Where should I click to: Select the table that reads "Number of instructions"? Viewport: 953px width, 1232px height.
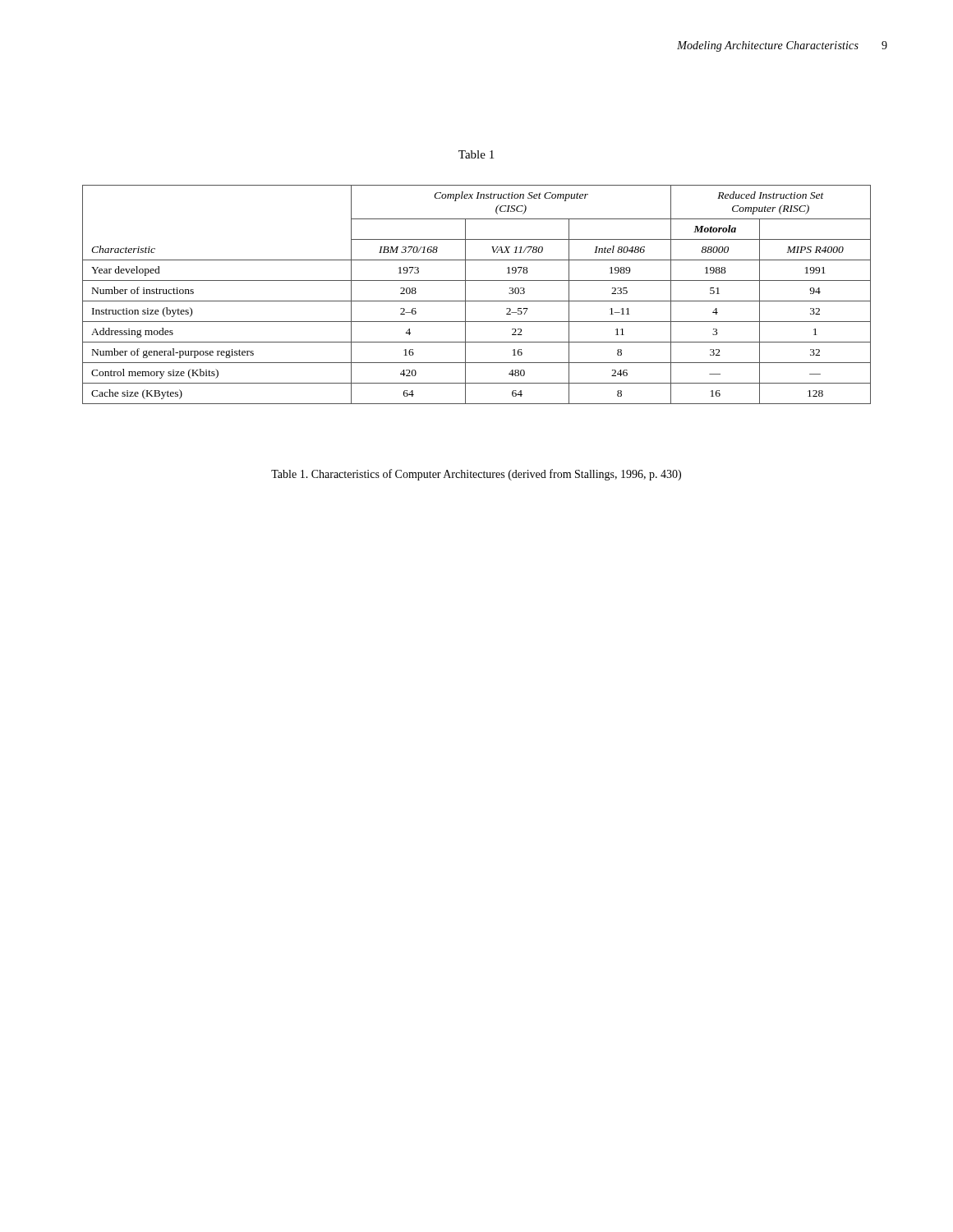pos(476,294)
